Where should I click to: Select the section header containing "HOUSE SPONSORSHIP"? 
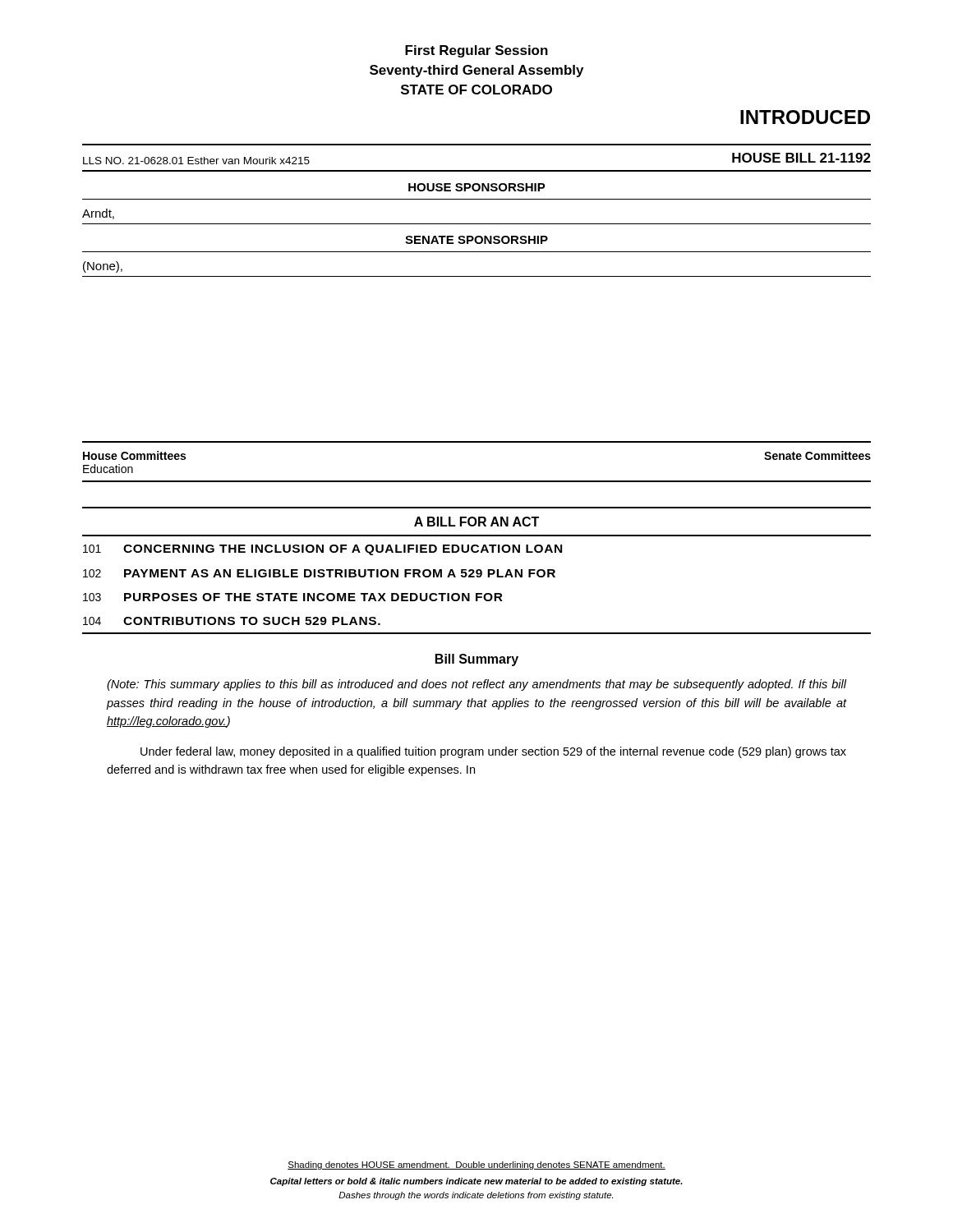tap(476, 187)
